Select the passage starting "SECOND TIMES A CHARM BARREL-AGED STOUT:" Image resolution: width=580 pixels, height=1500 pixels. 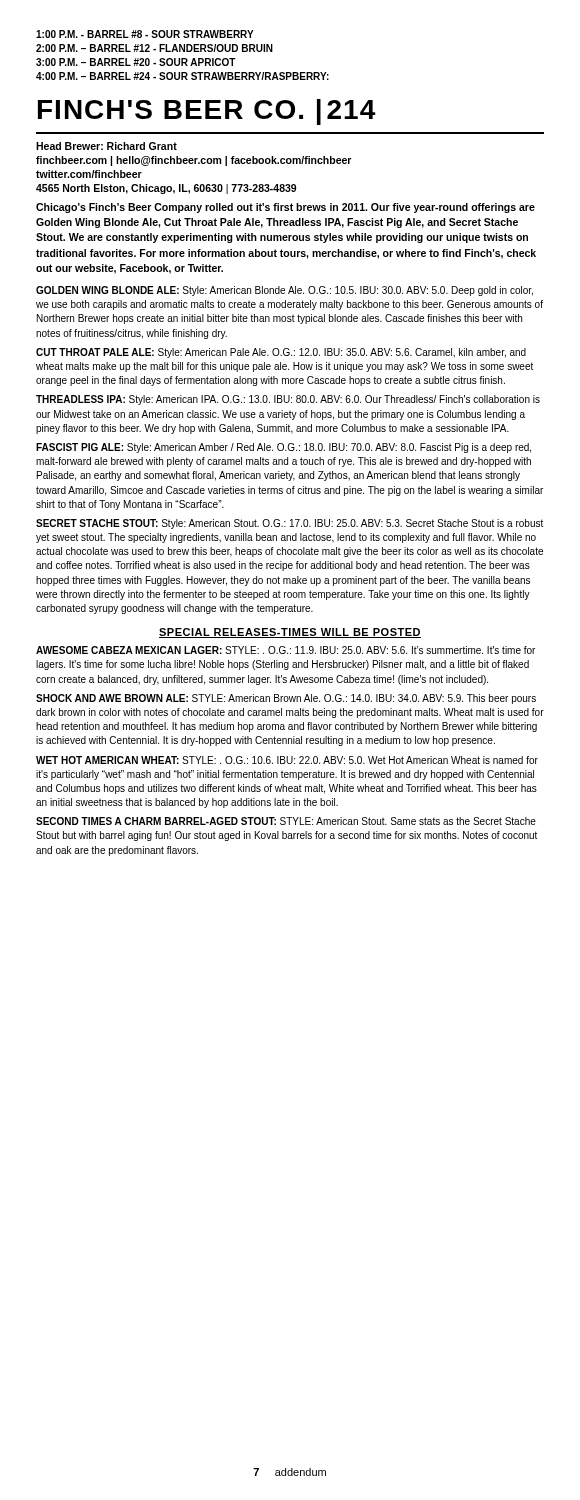coord(287,836)
